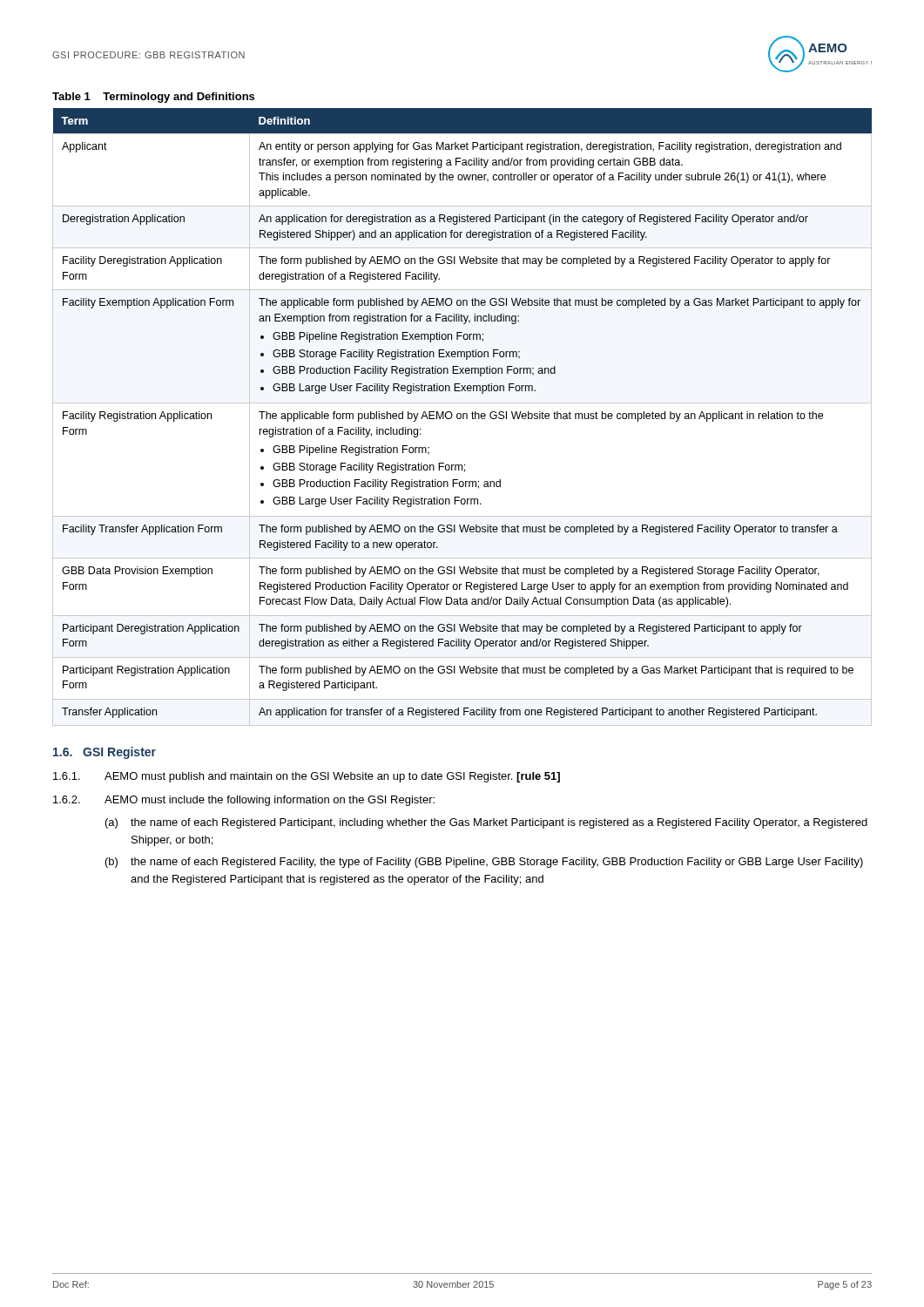Point to the passage starting "(a) the name of each"

(x=488, y=831)
